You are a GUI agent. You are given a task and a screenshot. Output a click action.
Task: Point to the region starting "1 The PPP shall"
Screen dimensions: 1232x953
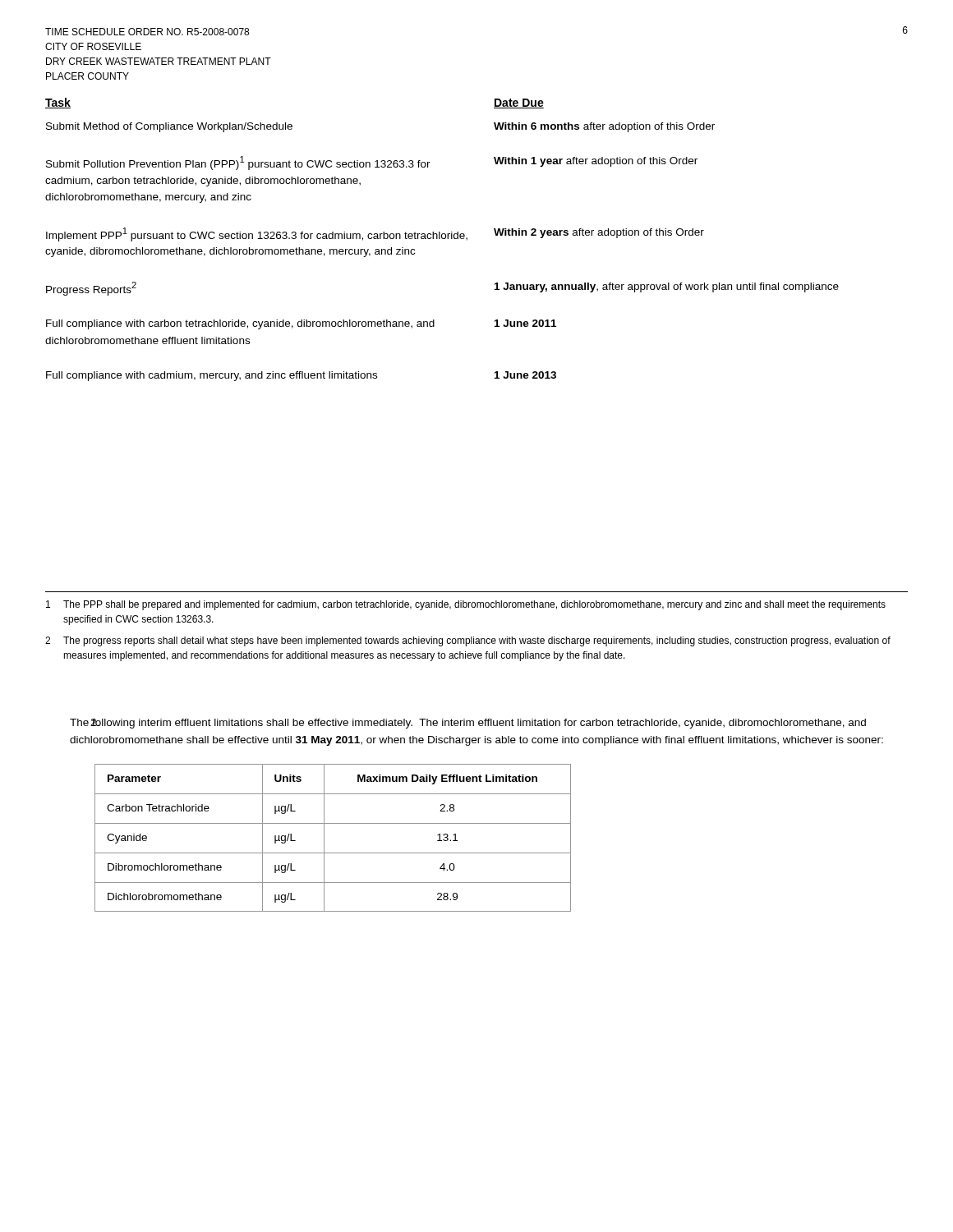pos(476,612)
